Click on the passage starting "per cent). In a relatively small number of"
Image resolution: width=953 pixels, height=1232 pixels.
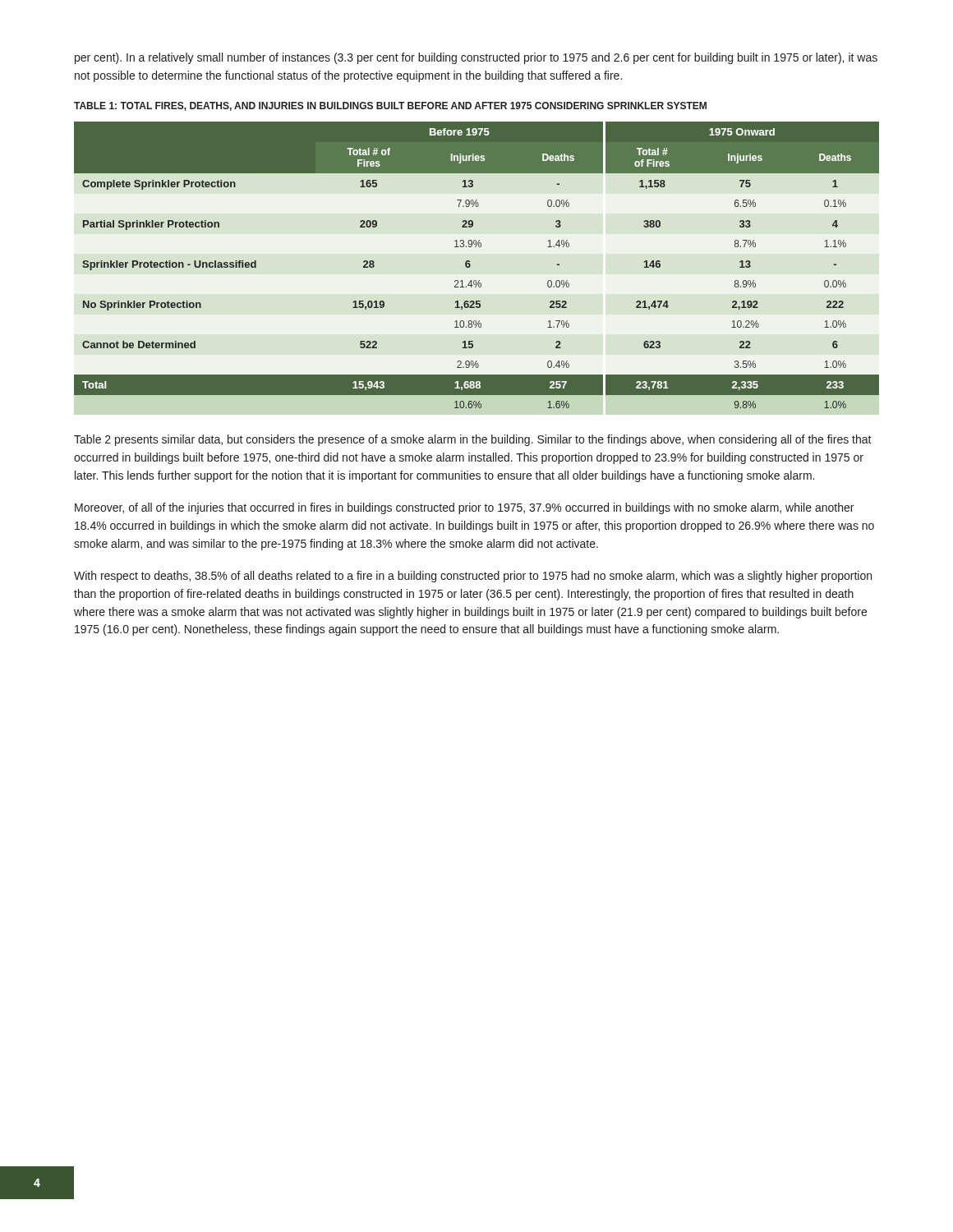(476, 66)
